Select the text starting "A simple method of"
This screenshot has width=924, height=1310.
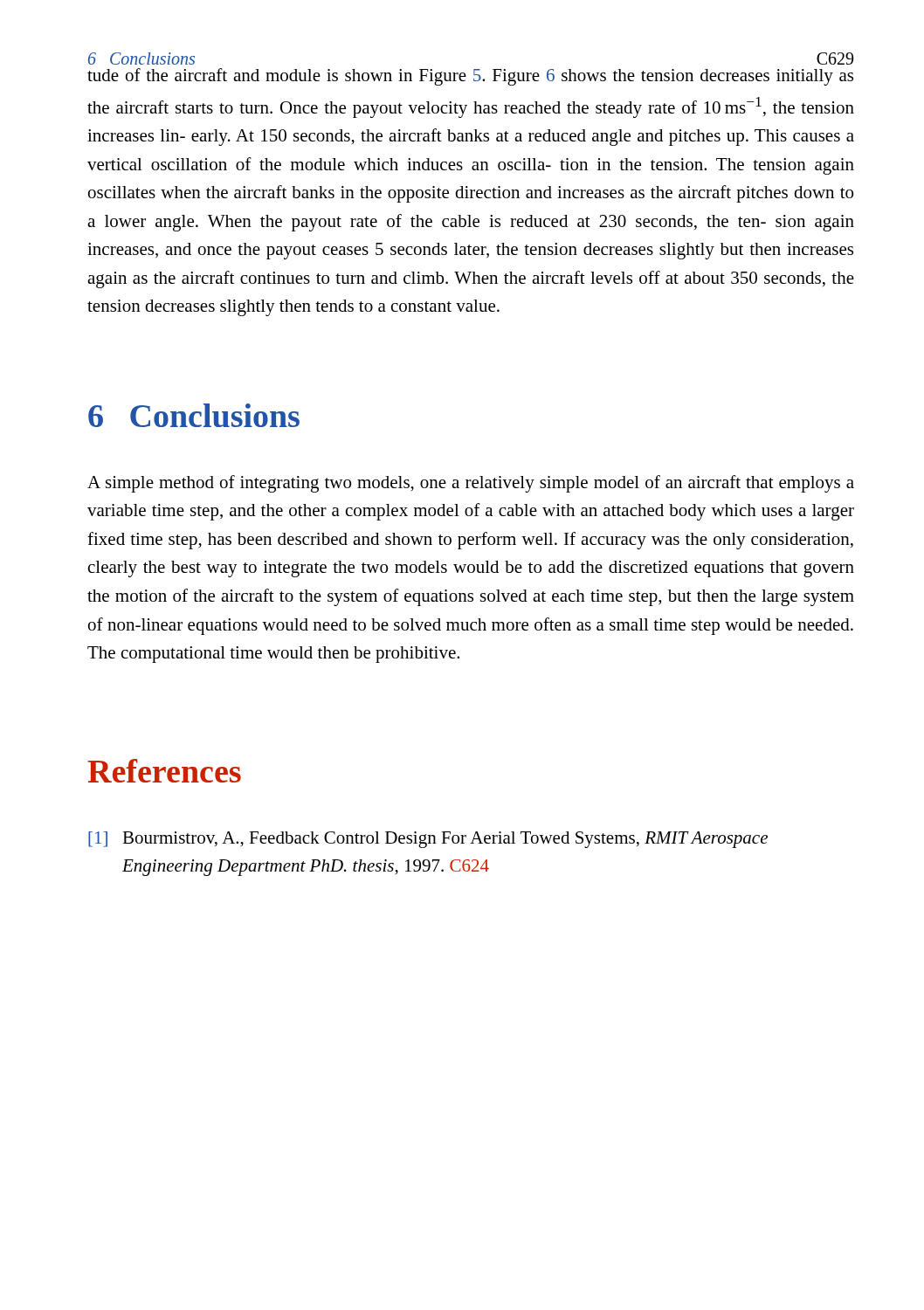click(x=471, y=567)
